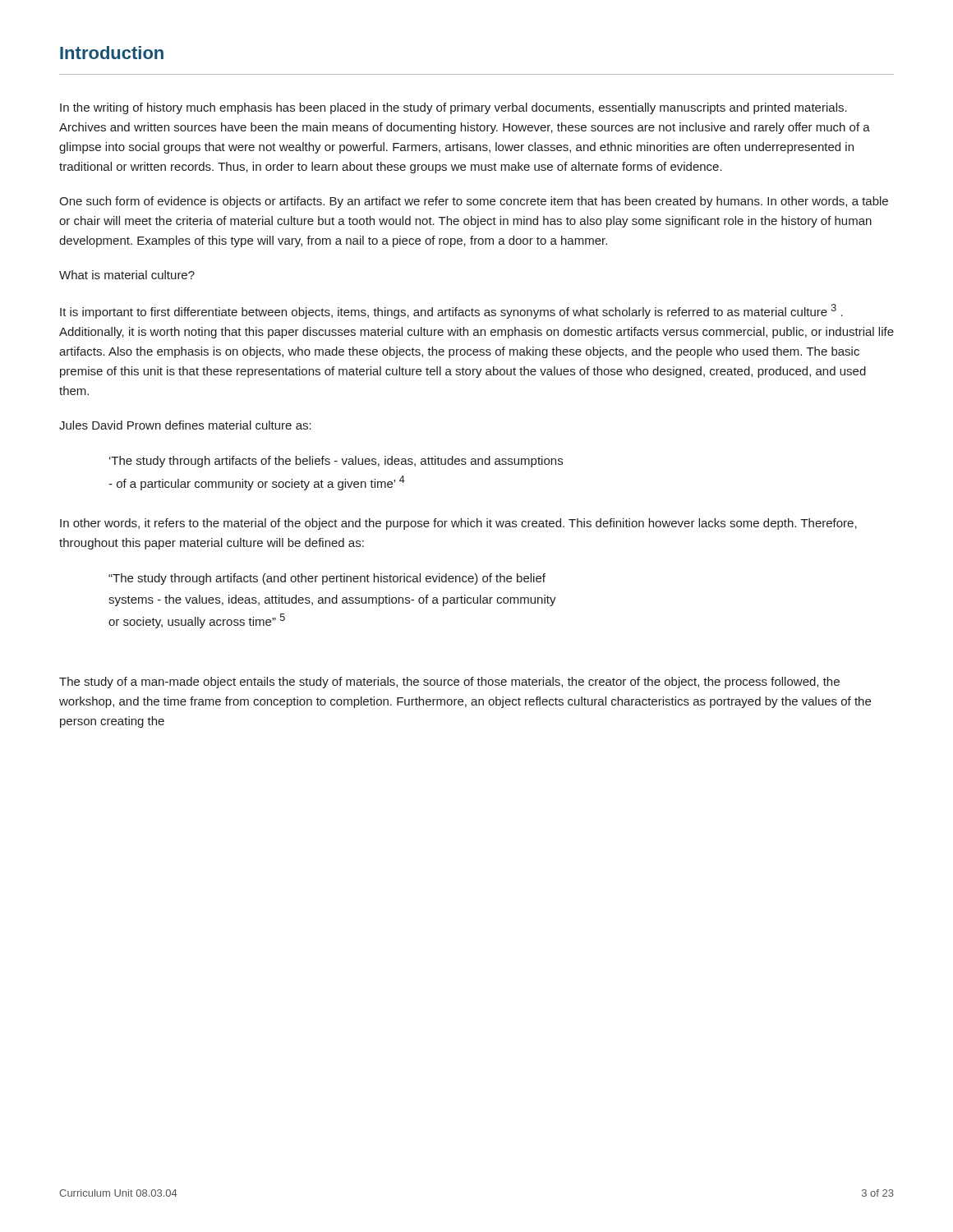This screenshot has width=953, height=1232.
Task: Locate the region starting "In other words, it refers"
Action: 458,533
